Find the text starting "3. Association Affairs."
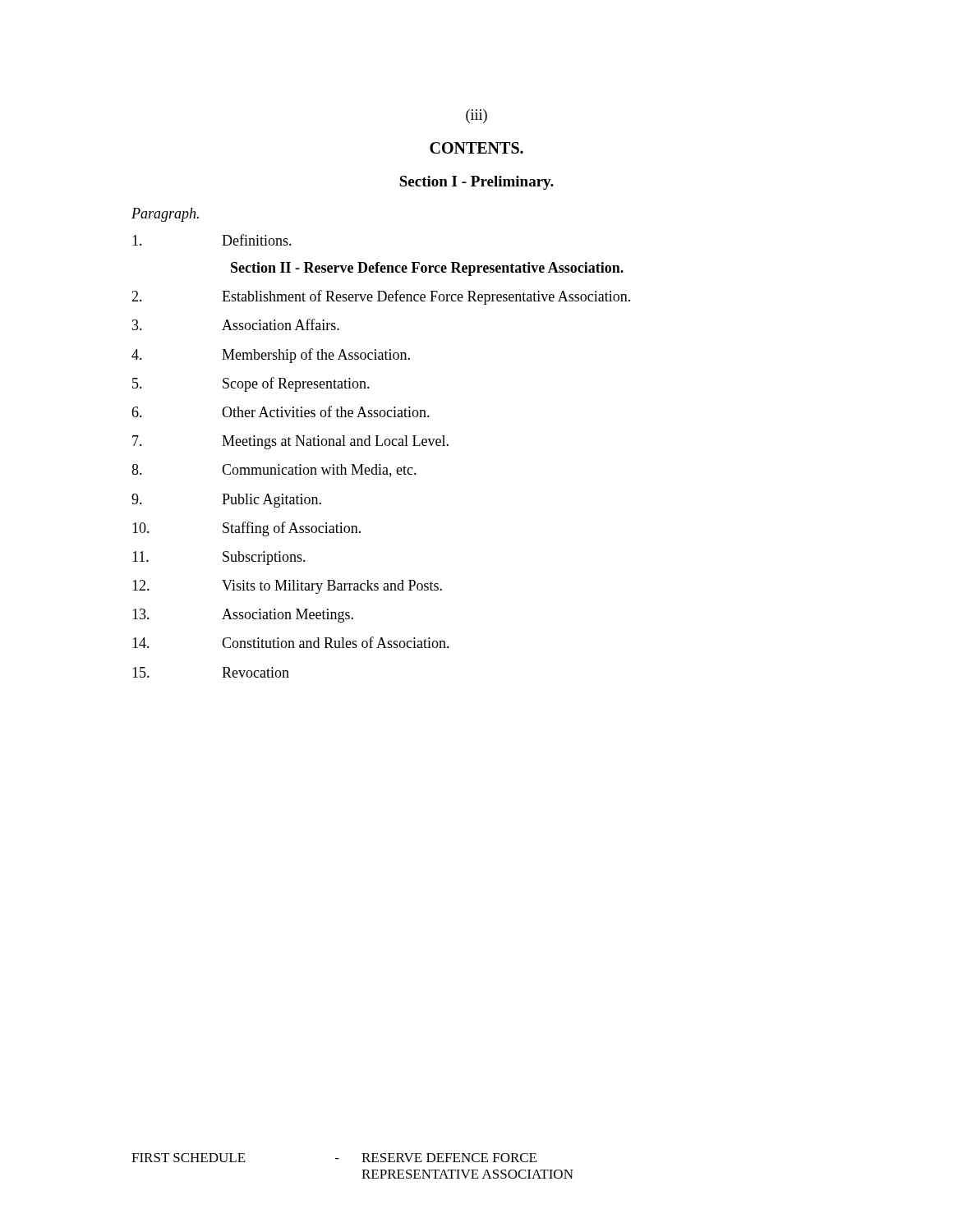953x1232 pixels. (x=236, y=324)
